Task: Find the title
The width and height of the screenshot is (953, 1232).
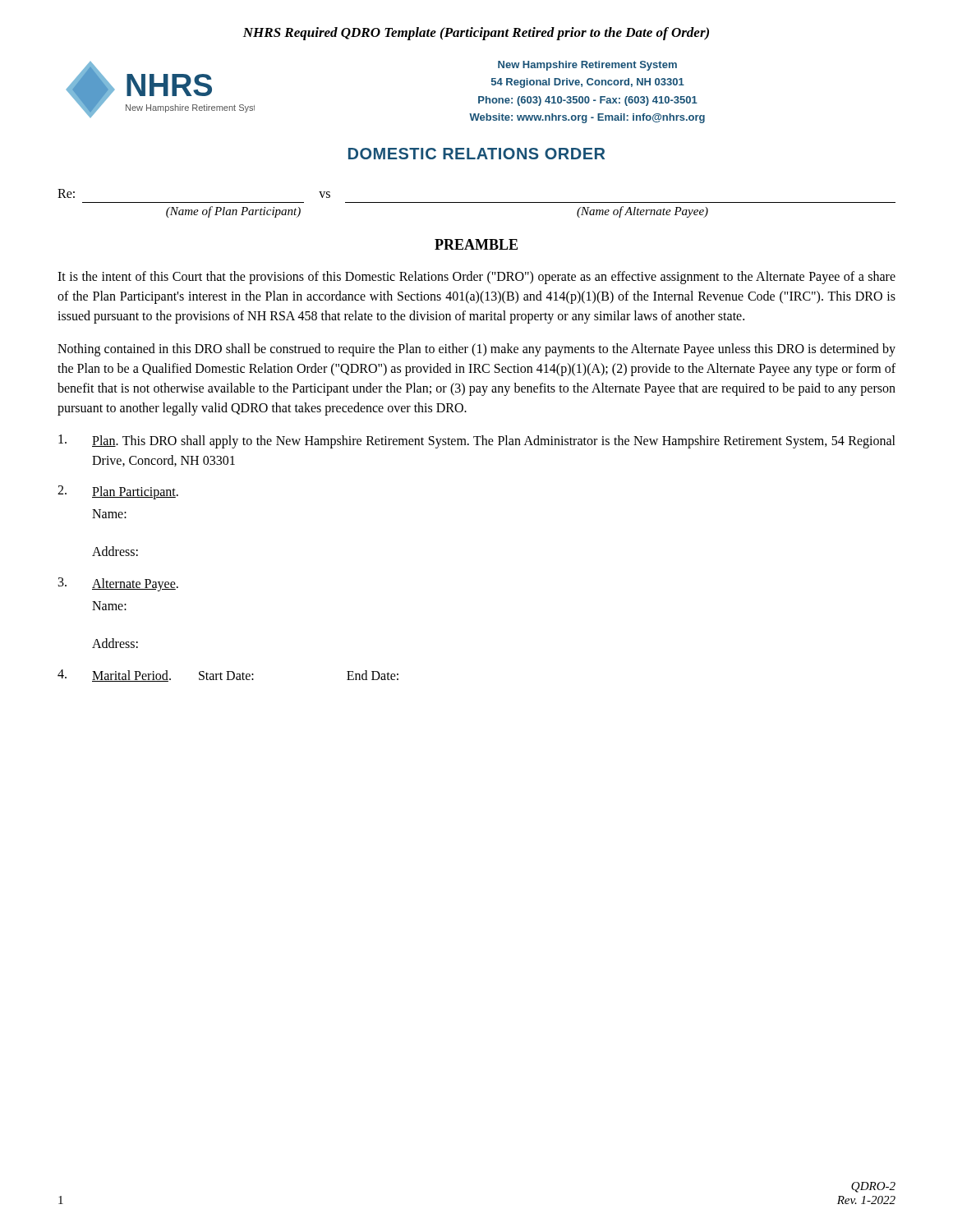Action: [476, 153]
